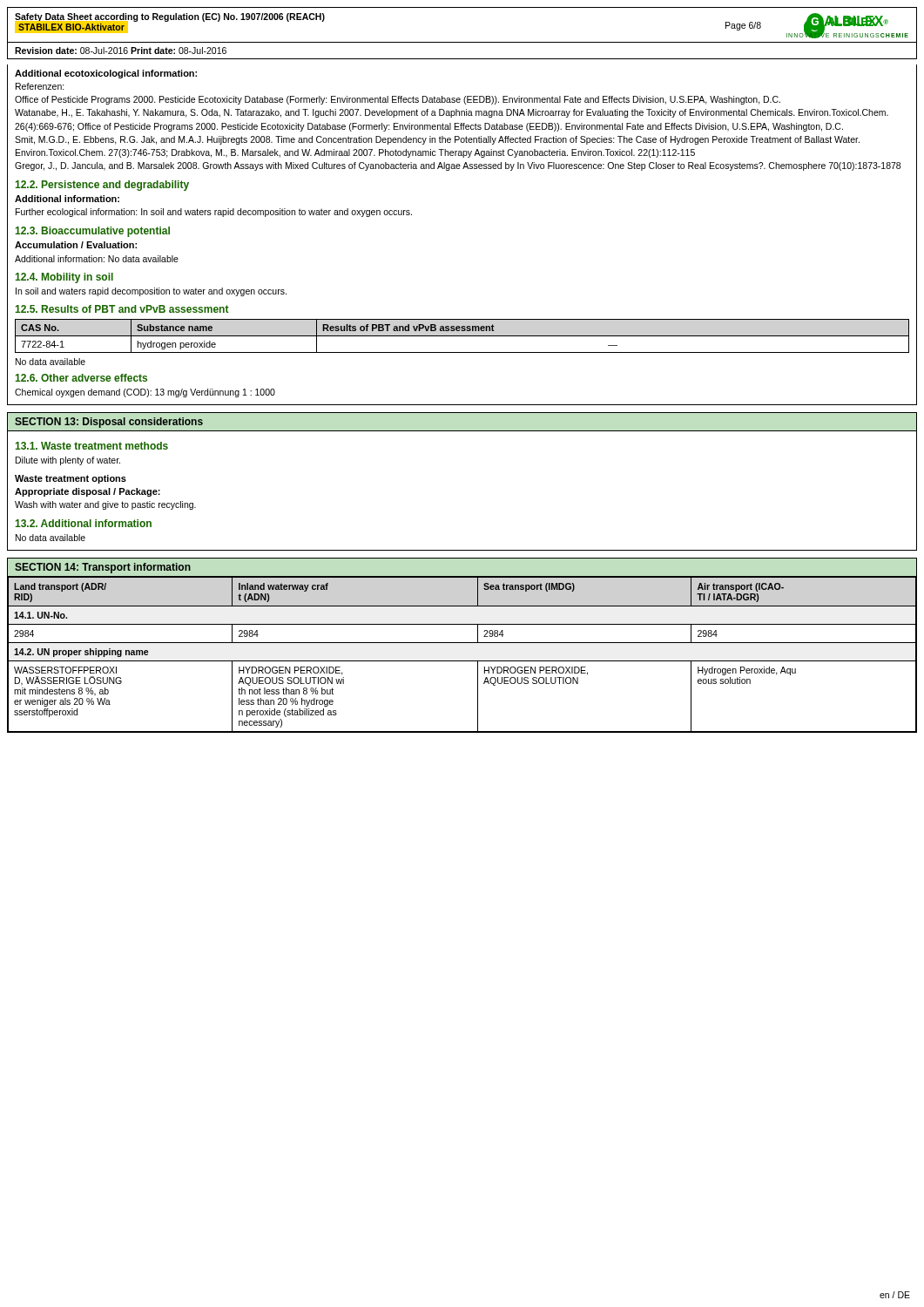Click on the section header containing "12.3. Bioaccumulative potential"
Screen dimensions: 1307x924
[93, 231]
